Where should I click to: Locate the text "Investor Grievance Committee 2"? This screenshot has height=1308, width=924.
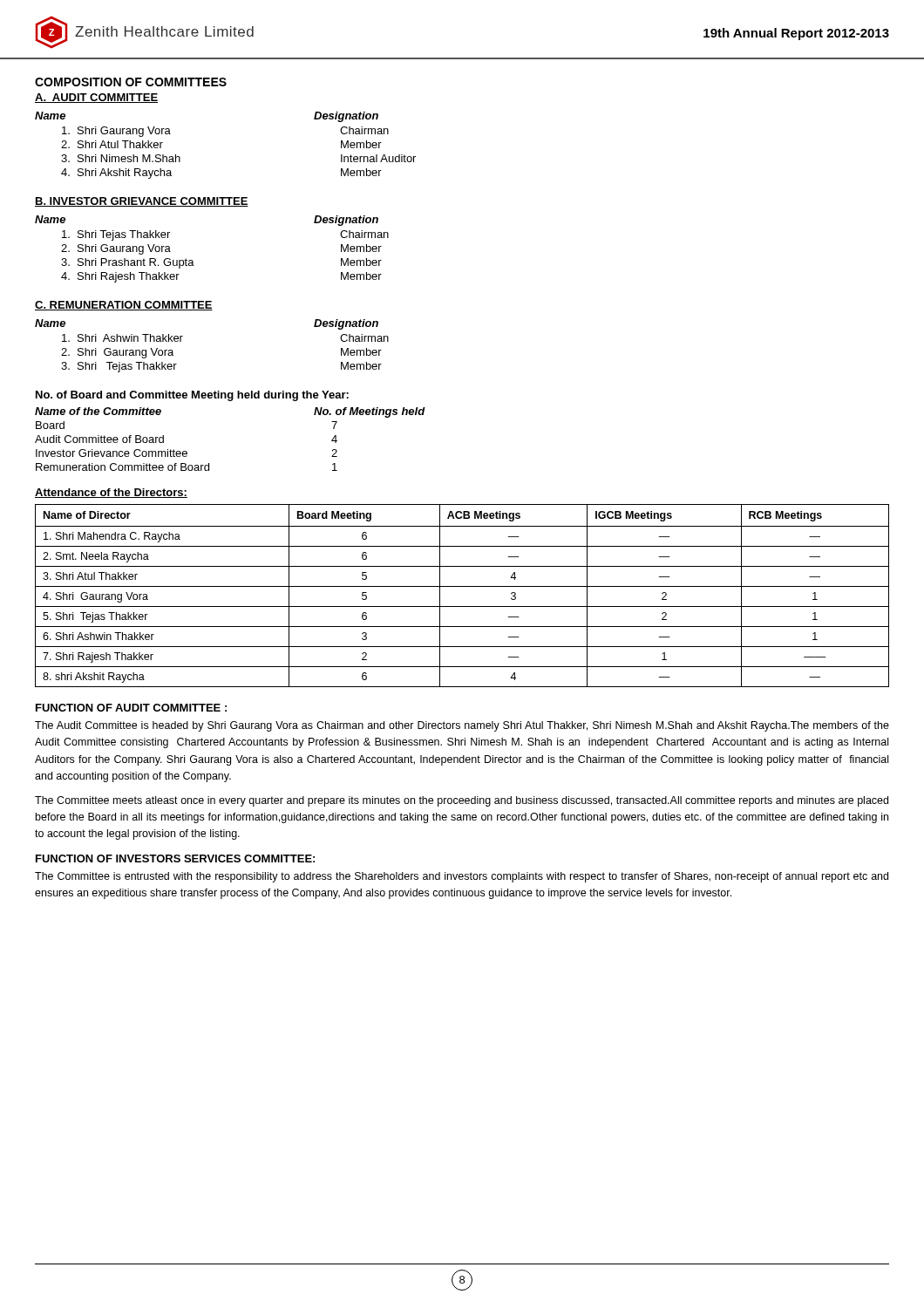(x=186, y=453)
